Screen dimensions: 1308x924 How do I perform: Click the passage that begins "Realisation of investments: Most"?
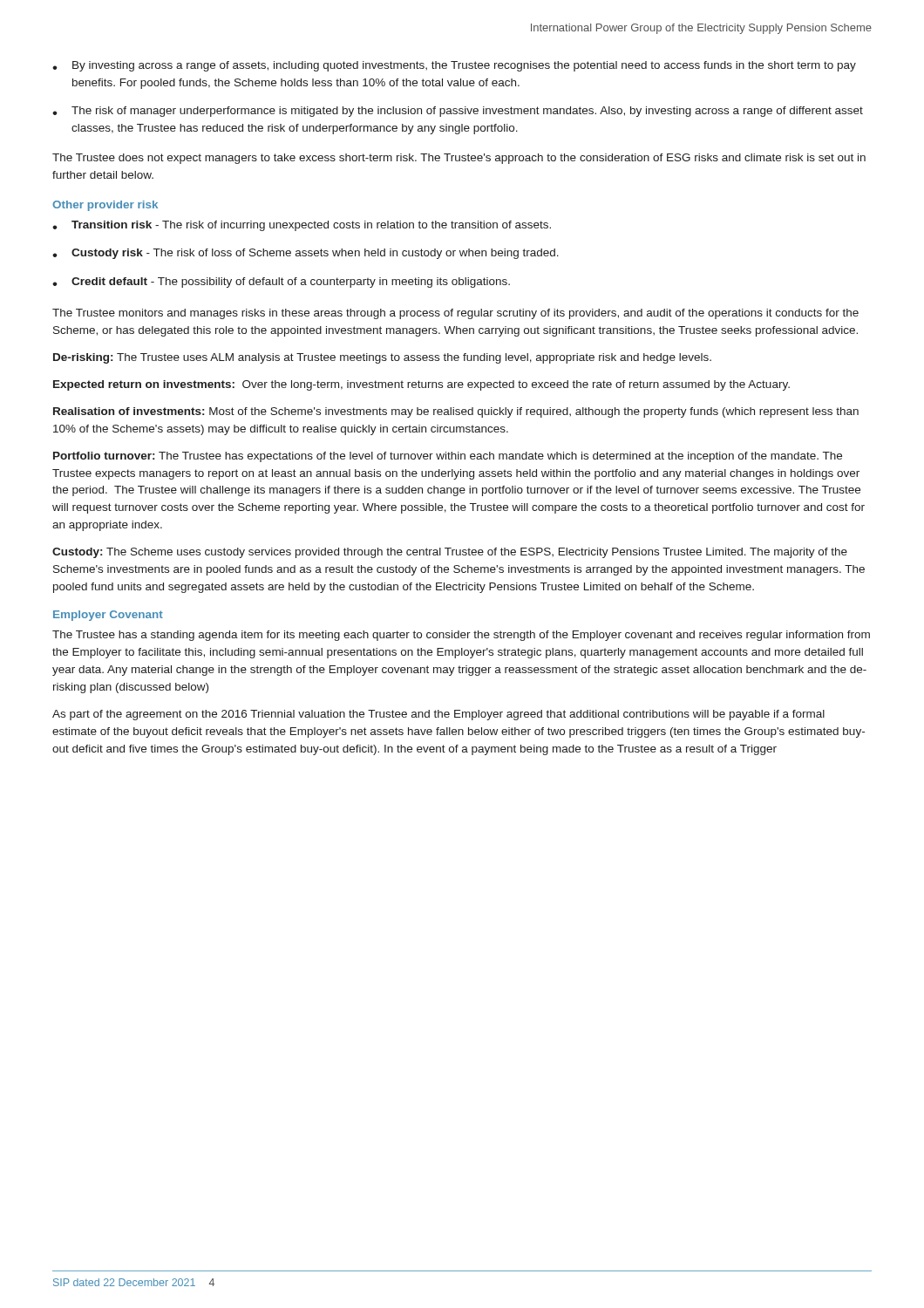(x=456, y=420)
